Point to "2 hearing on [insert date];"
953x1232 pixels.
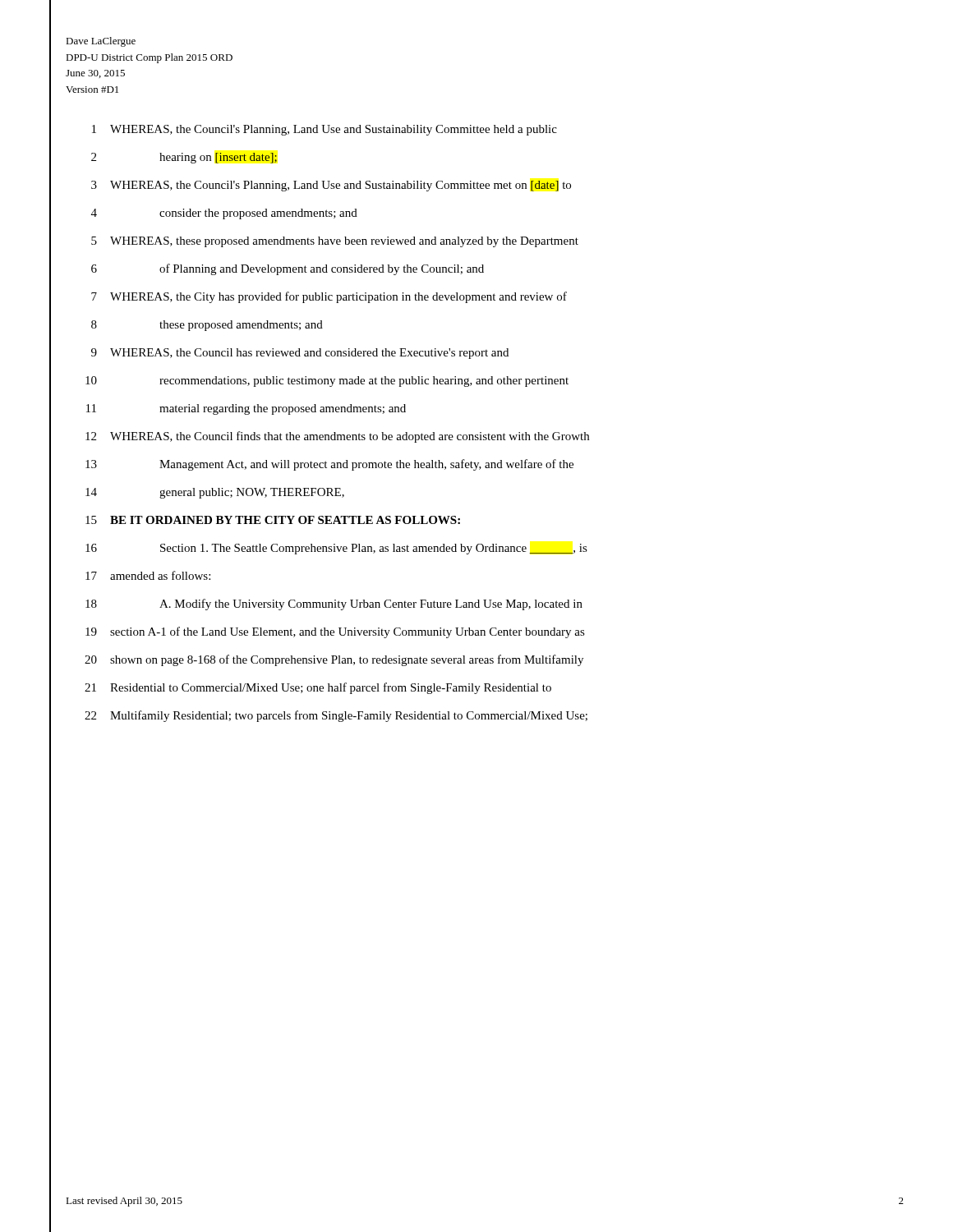(184, 158)
